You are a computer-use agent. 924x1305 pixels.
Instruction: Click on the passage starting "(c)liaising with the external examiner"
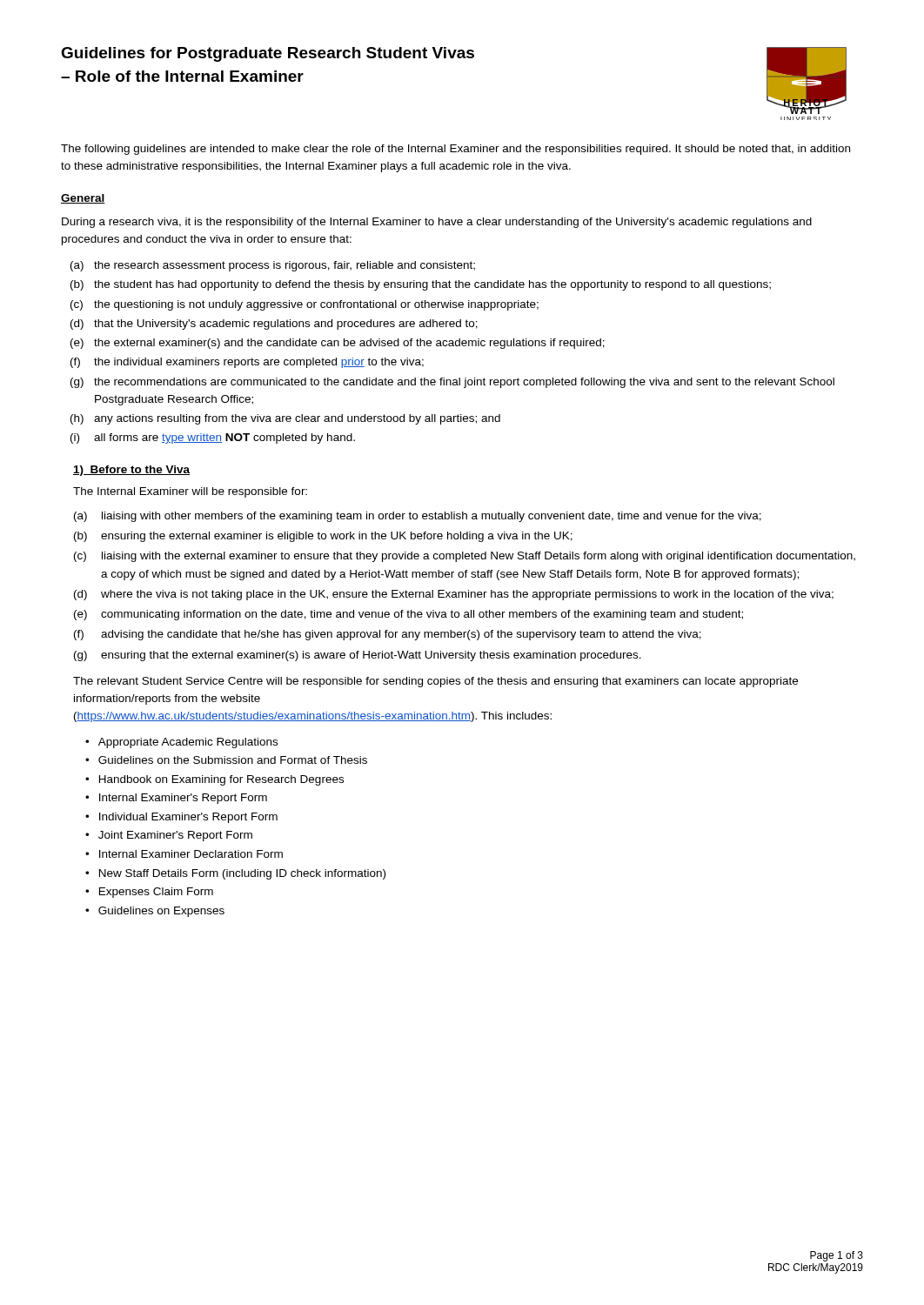tap(468, 565)
